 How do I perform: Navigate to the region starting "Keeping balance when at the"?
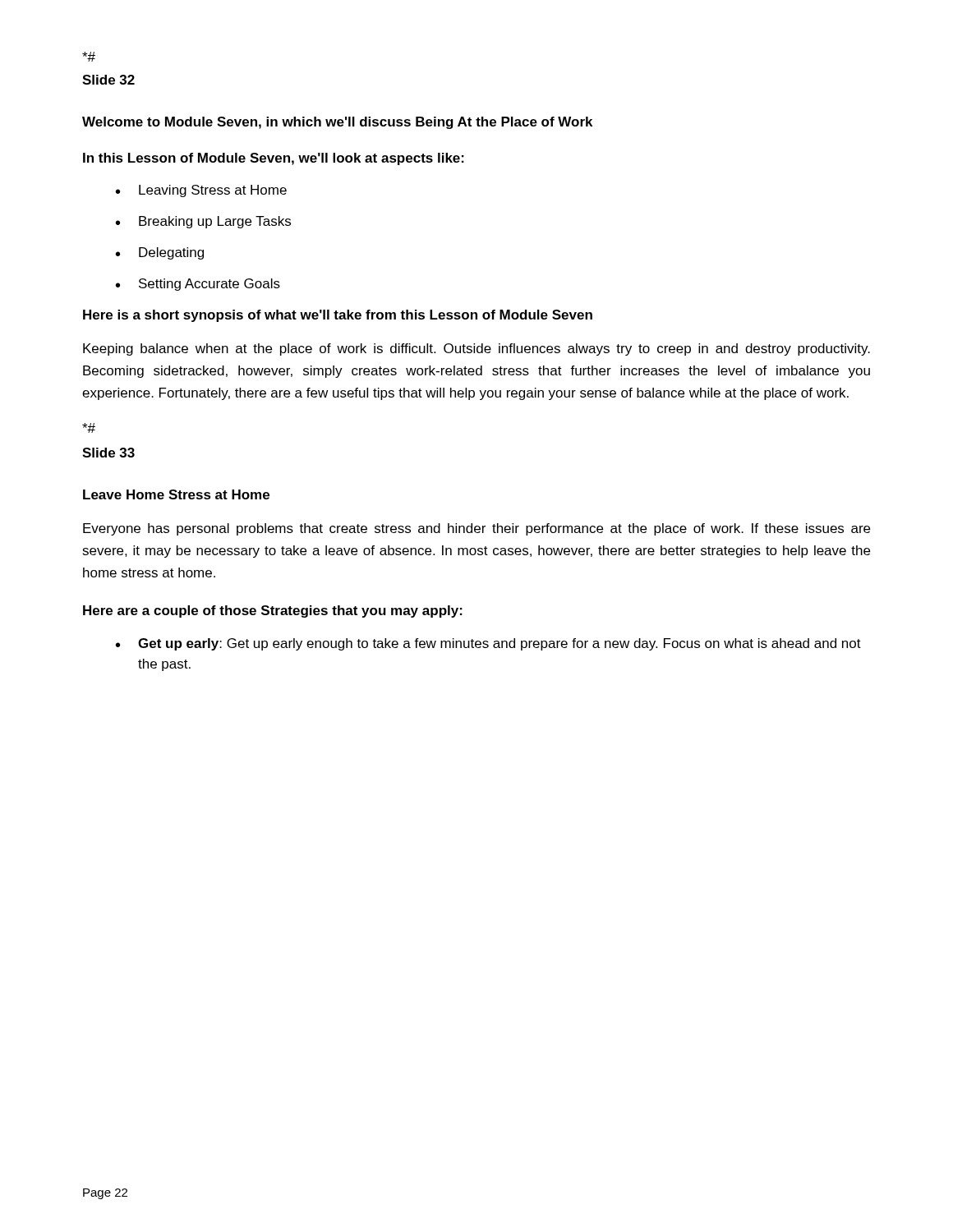point(476,371)
